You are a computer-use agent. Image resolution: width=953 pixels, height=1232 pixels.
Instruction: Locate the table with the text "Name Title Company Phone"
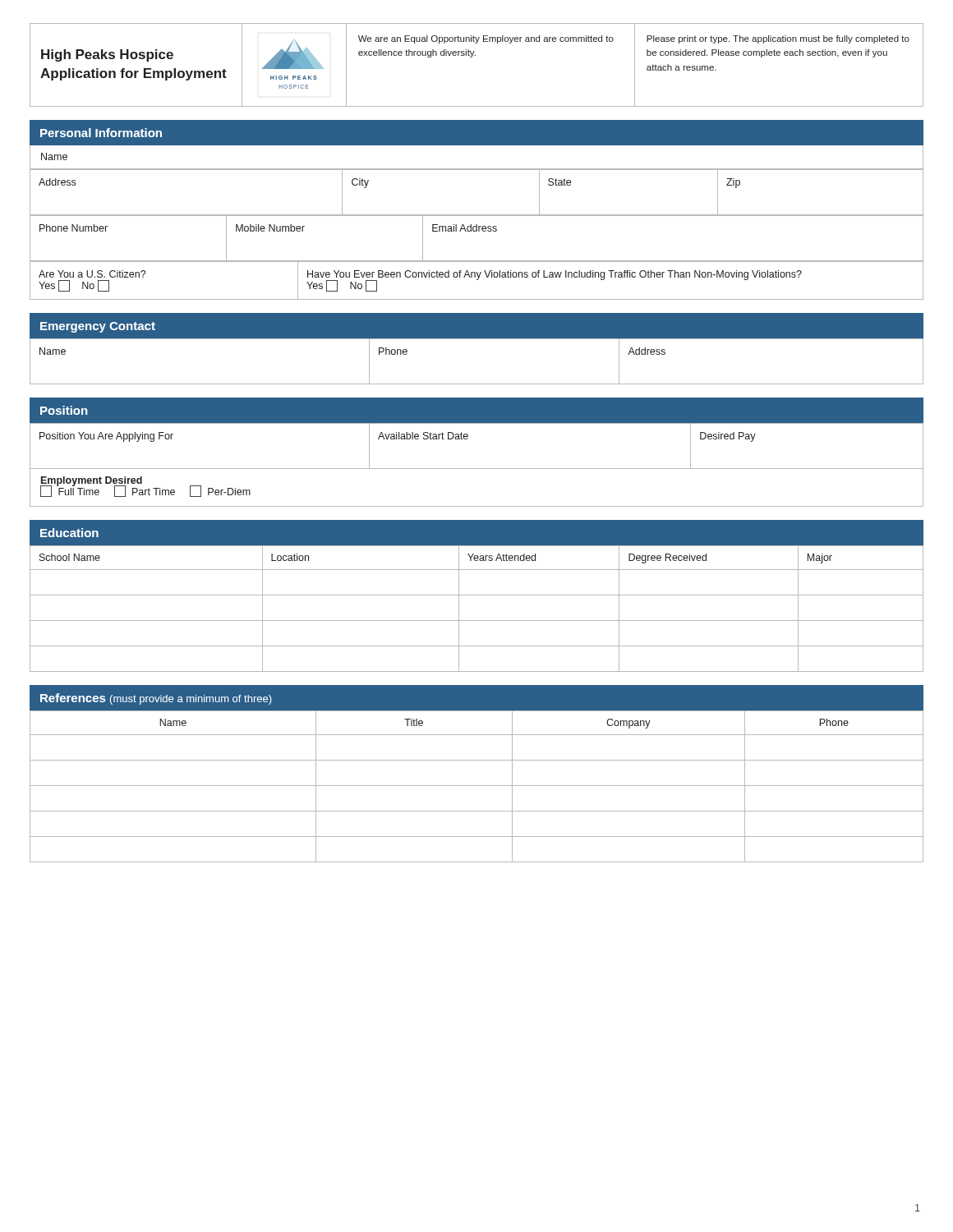coord(476,787)
